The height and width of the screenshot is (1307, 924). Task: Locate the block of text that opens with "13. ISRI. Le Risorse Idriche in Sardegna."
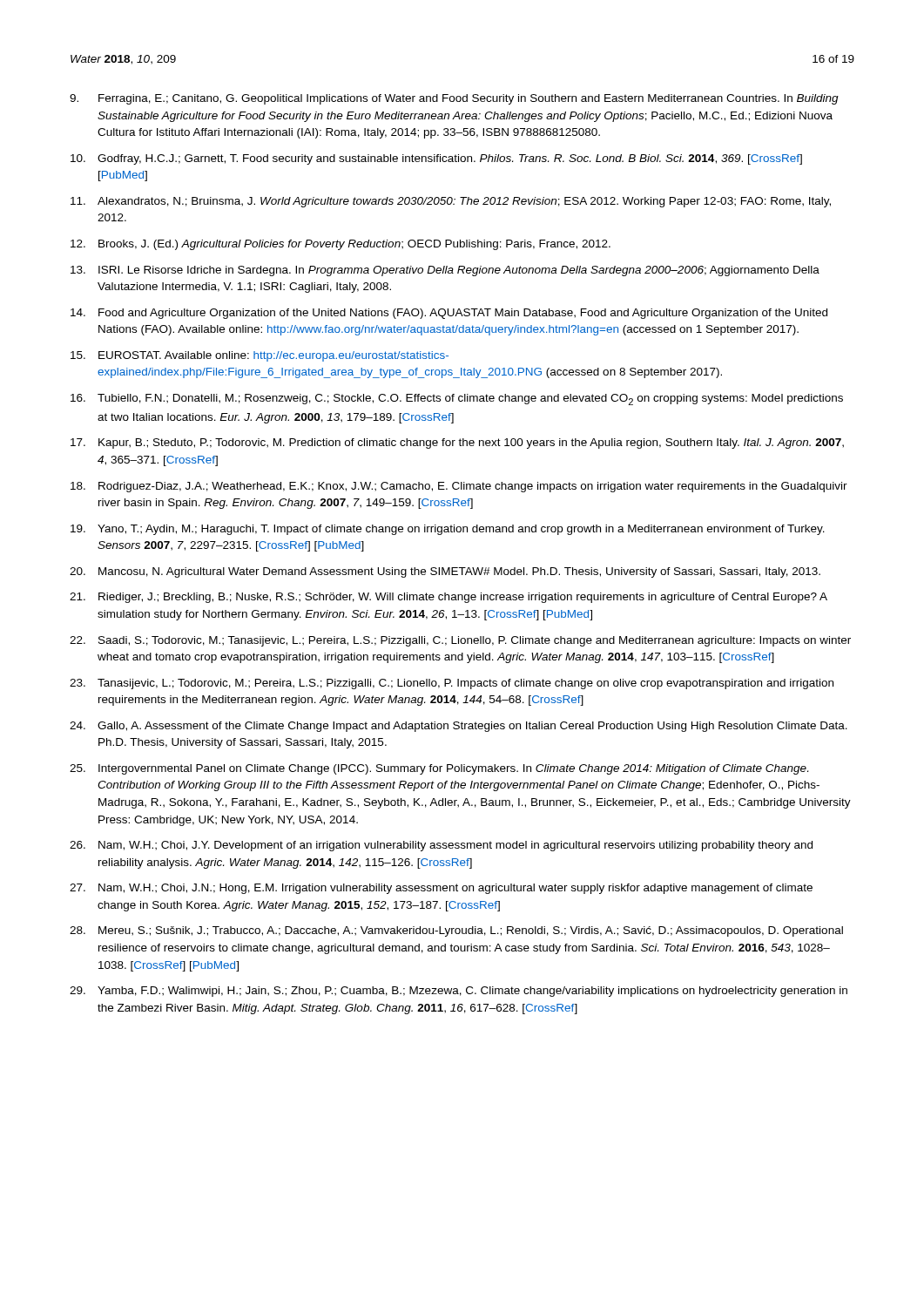tap(462, 278)
